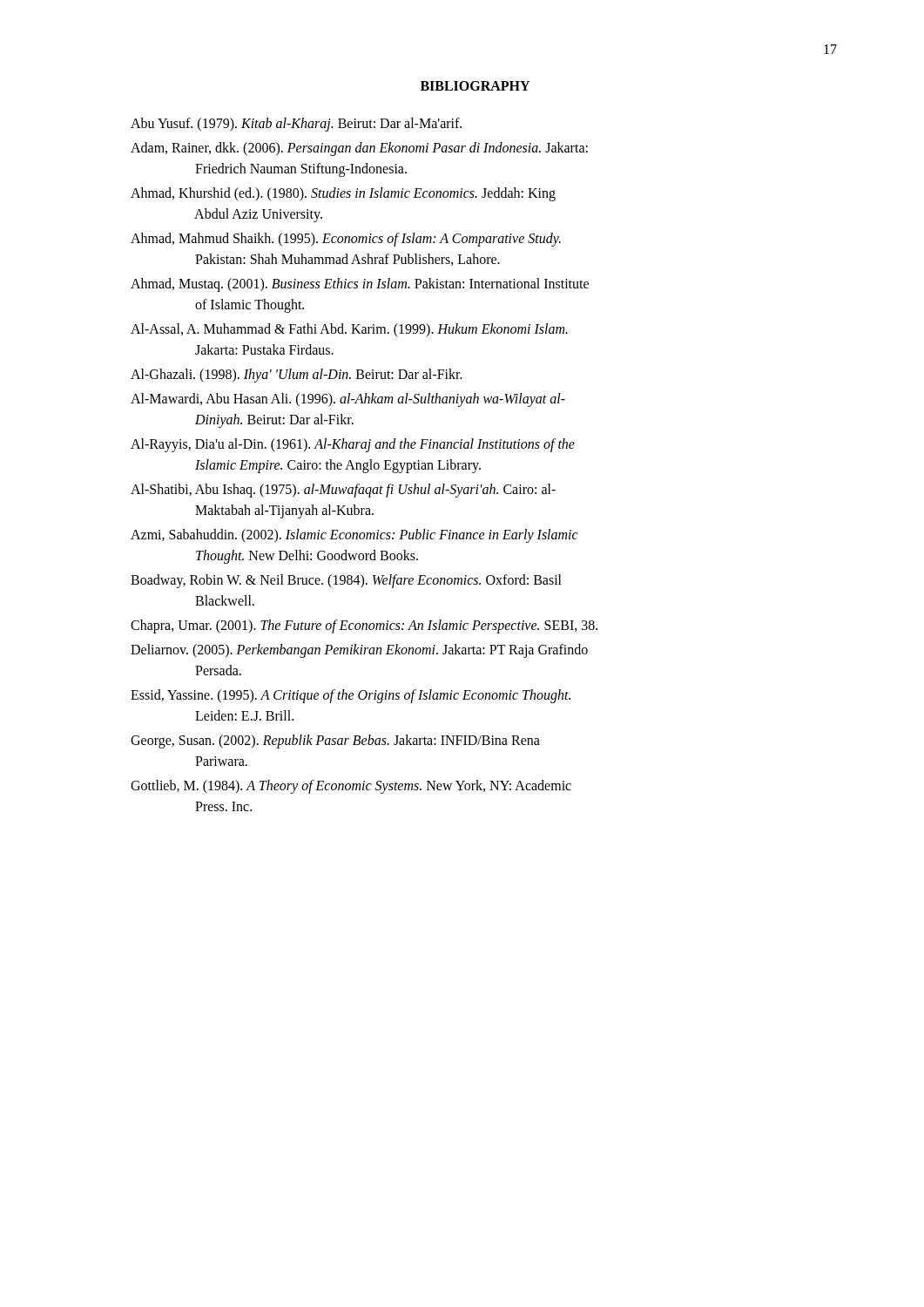Viewport: 924px width, 1307px height.
Task: Locate the list item that says "Al-Ghazali. (1998). Ihya' 'Ulum al-Din. Beirut: Dar al-Fikr."
Action: [x=297, y=374]
